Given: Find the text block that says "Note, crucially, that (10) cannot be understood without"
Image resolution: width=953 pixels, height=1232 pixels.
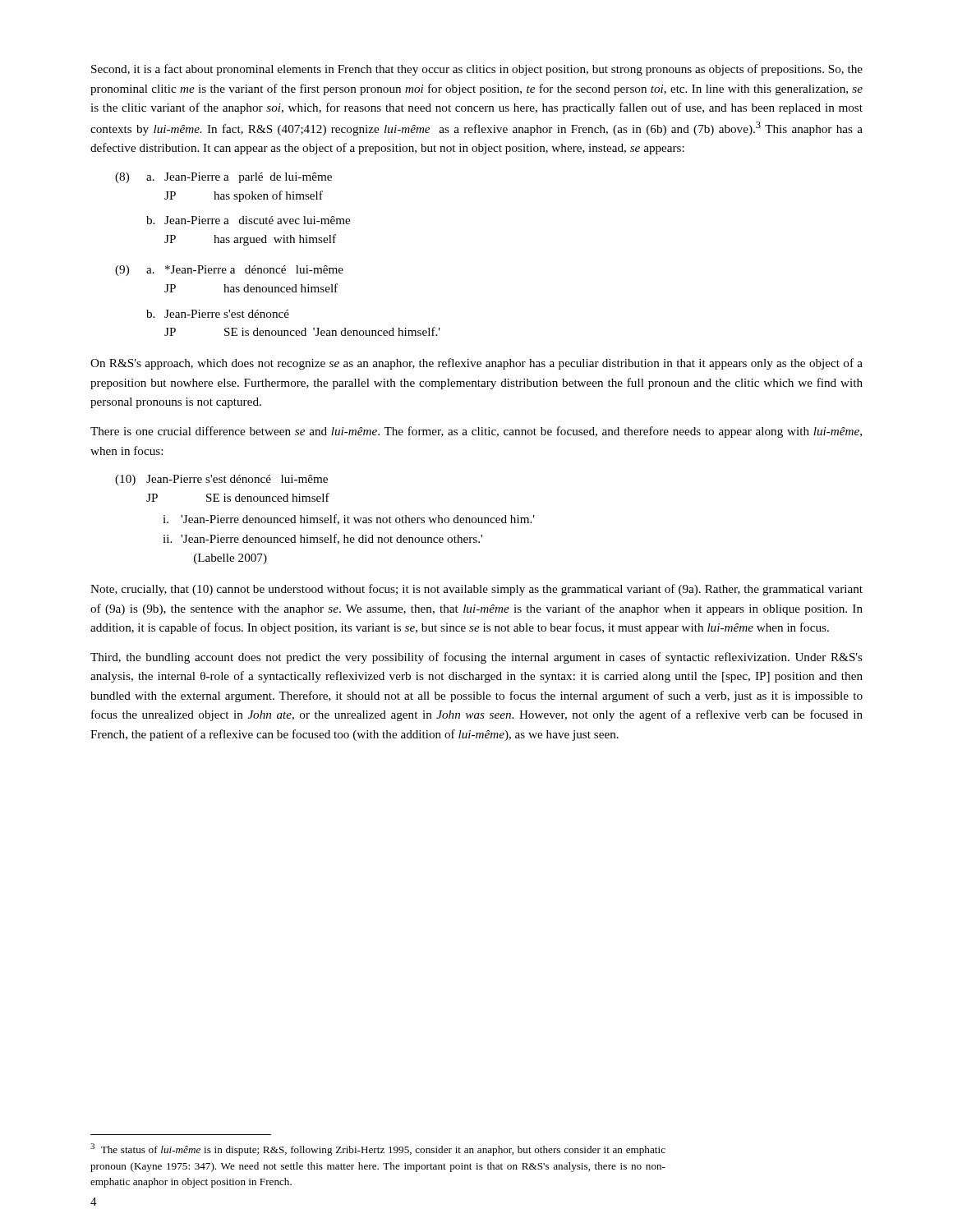Looking at the screenshot, I should pos(476,608).
